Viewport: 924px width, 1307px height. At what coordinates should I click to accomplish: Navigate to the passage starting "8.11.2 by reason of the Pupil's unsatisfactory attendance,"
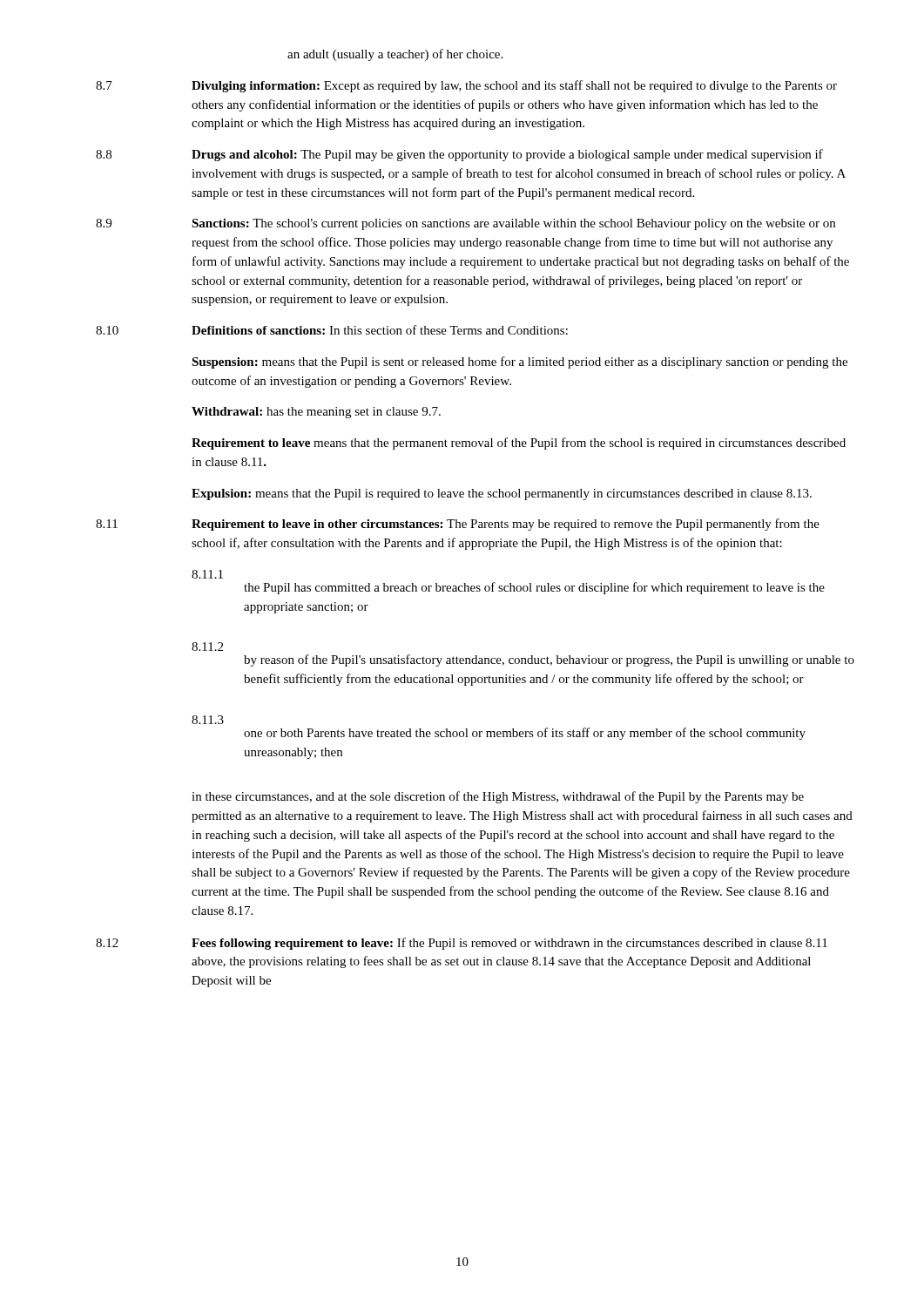(523, 670)
